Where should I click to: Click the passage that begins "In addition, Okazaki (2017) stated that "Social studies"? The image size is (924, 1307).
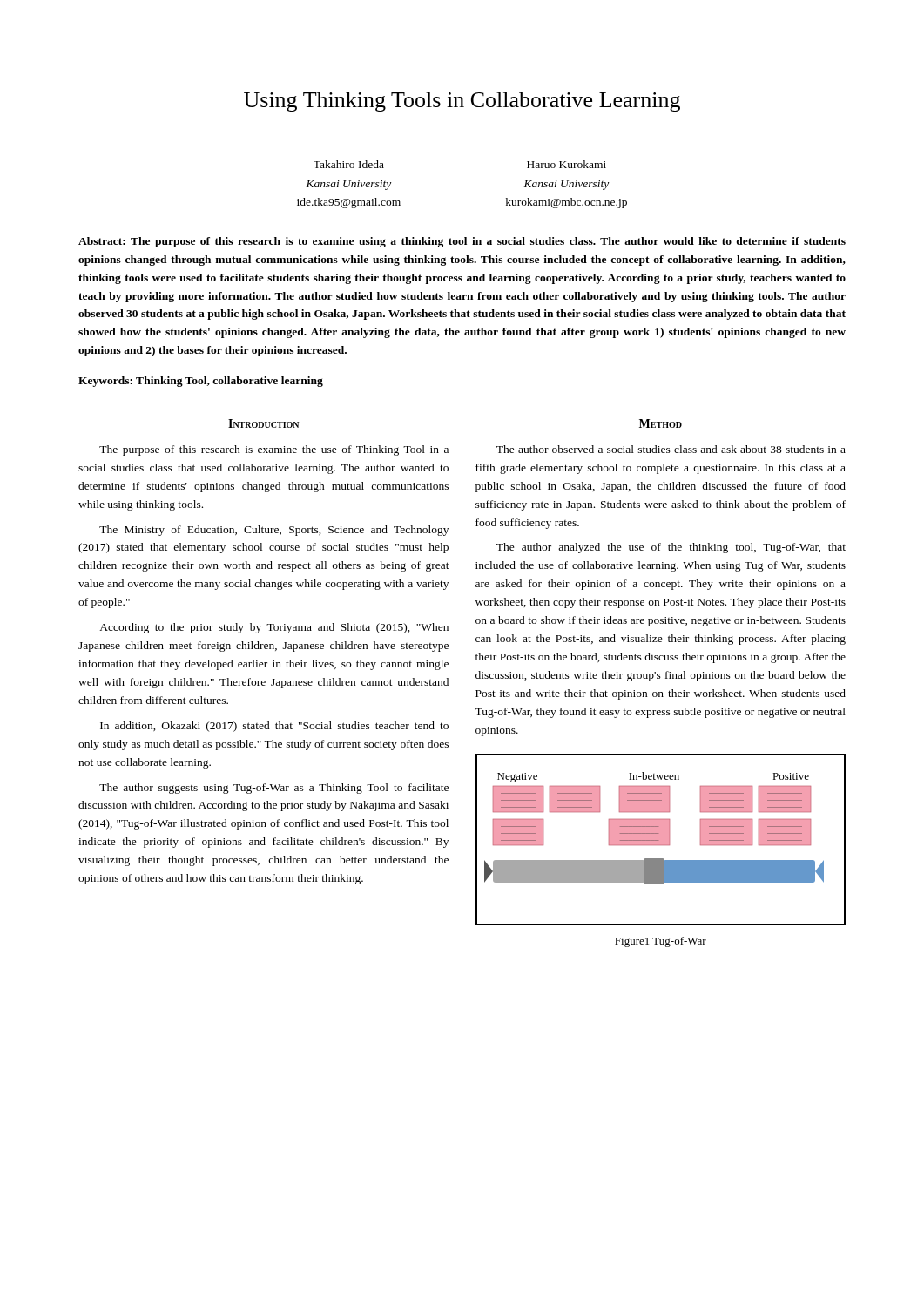pyautogui.click(x=264, y=743)
